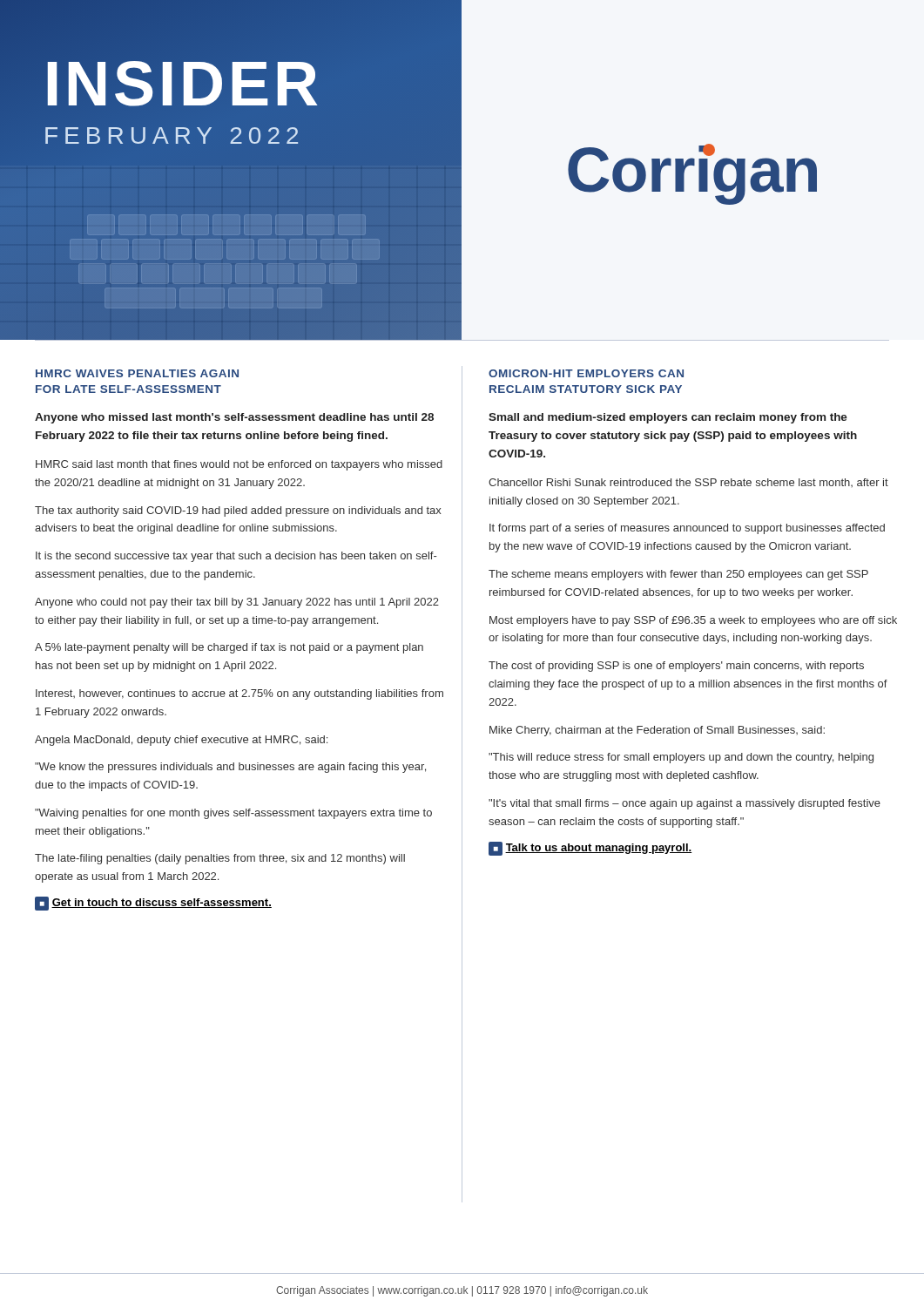Image resolution: width=924 pixels, height=1307 pixels.
Task: Locate the region starting "■ Get in touch to discuss"
Action: pyautogui.click(x=240, y=903)
